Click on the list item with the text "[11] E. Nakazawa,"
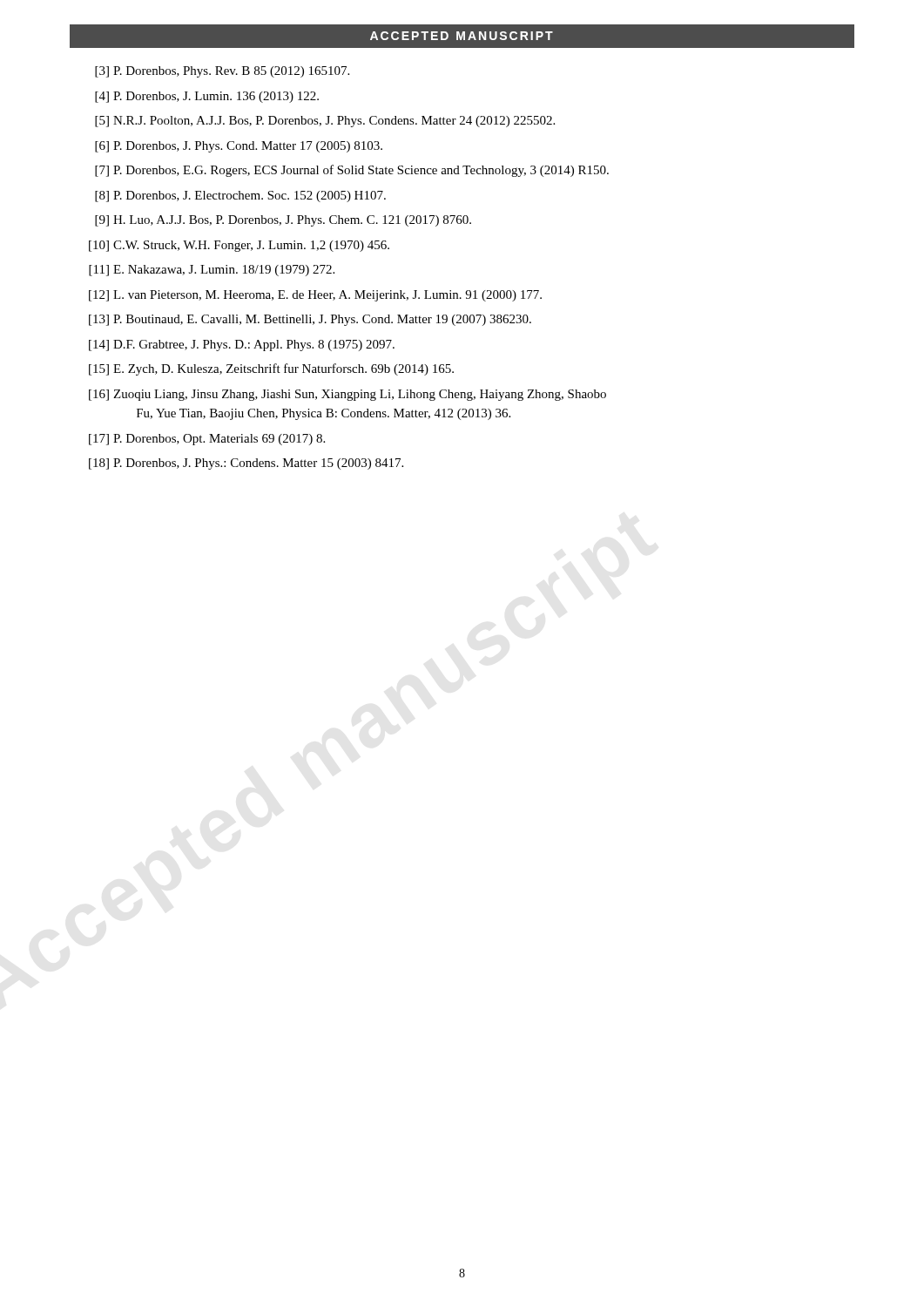Screen dimensions: 1307x924 coord(212,271)
